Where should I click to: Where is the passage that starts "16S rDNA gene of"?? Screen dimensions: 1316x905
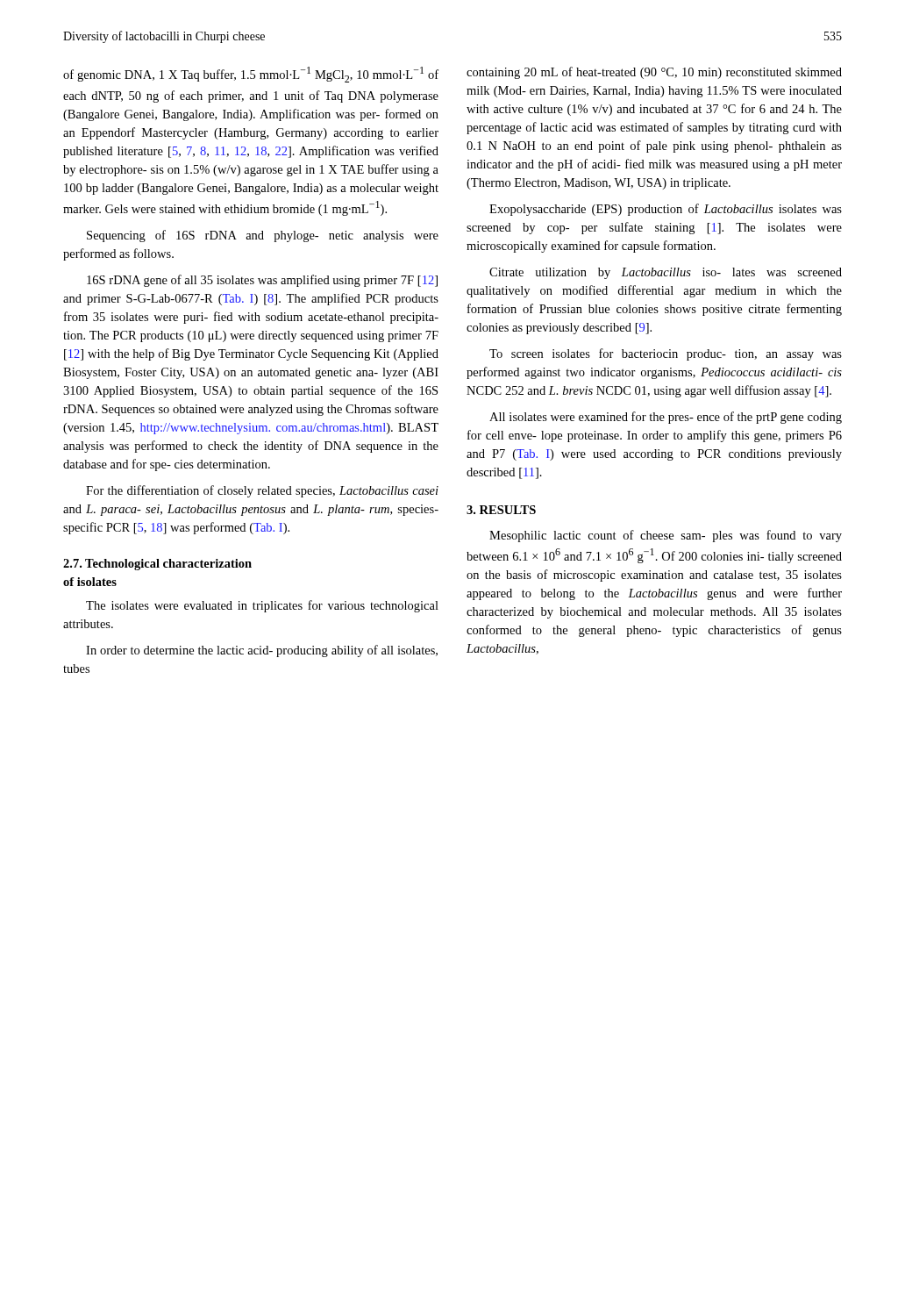(251, 373)
